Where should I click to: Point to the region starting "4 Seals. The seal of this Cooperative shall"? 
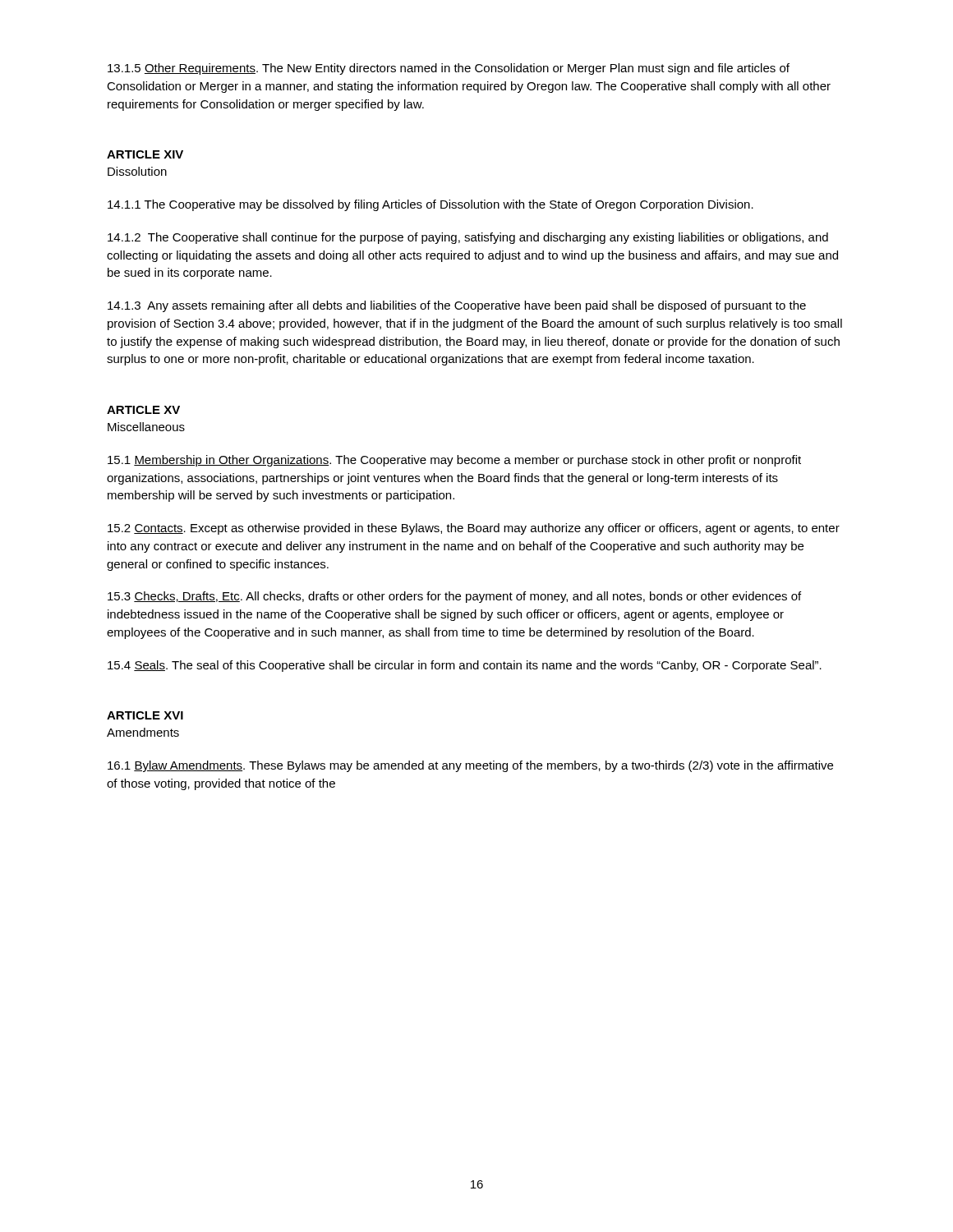coord(464,664)
